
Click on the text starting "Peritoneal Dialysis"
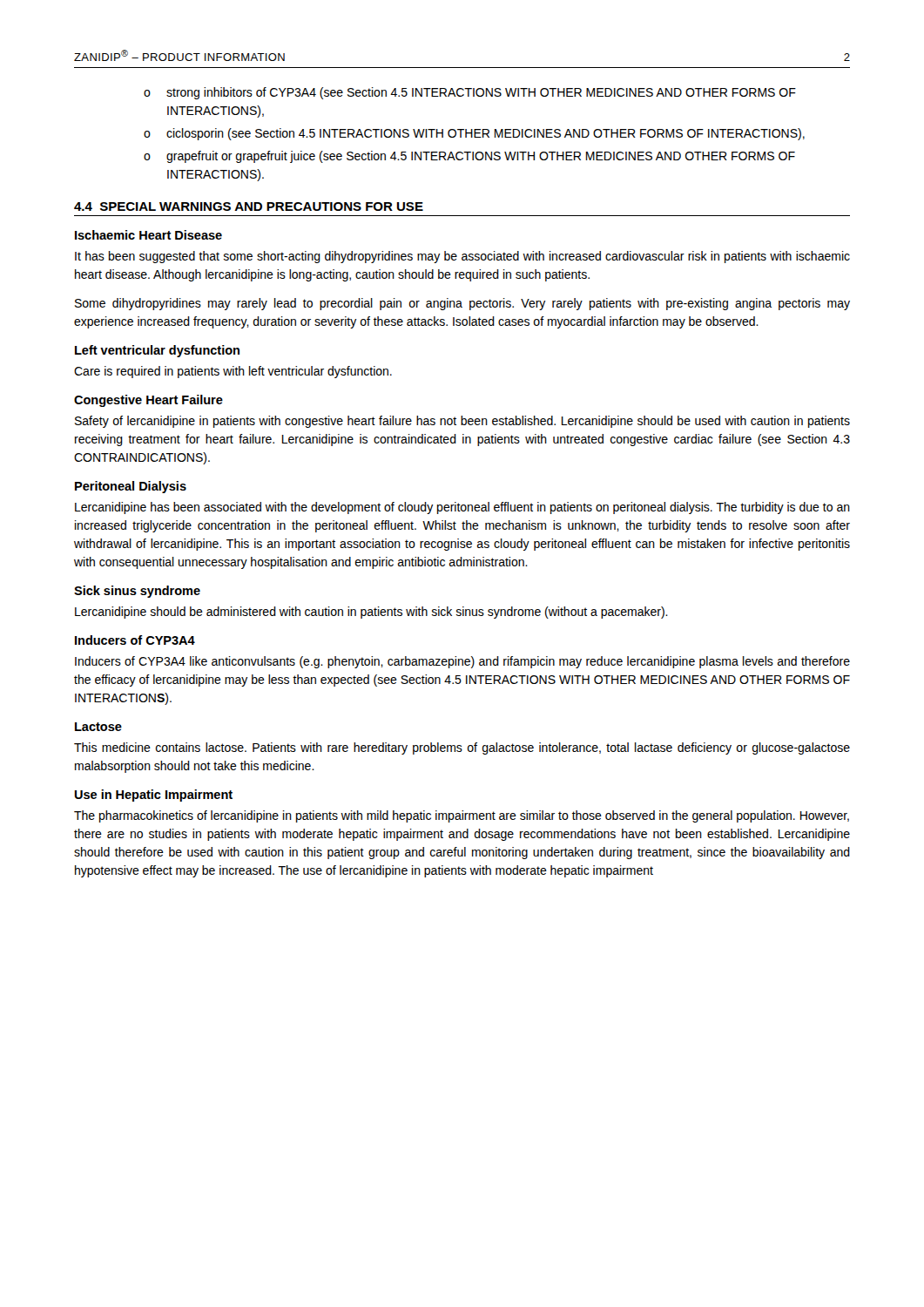pos(130,486)
